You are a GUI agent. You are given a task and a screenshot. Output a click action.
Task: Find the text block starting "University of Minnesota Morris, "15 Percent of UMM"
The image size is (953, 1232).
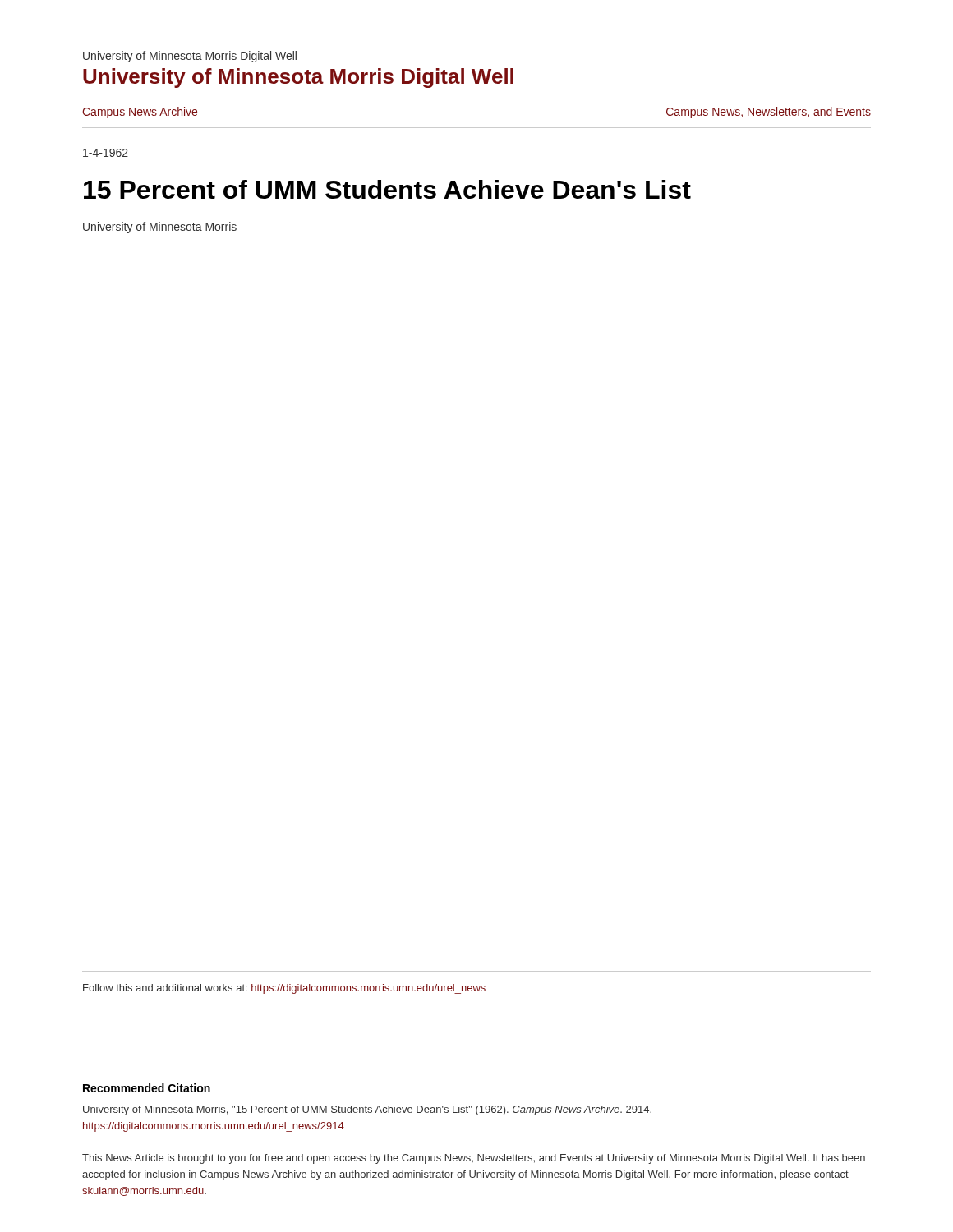(x=367, y=1117)
